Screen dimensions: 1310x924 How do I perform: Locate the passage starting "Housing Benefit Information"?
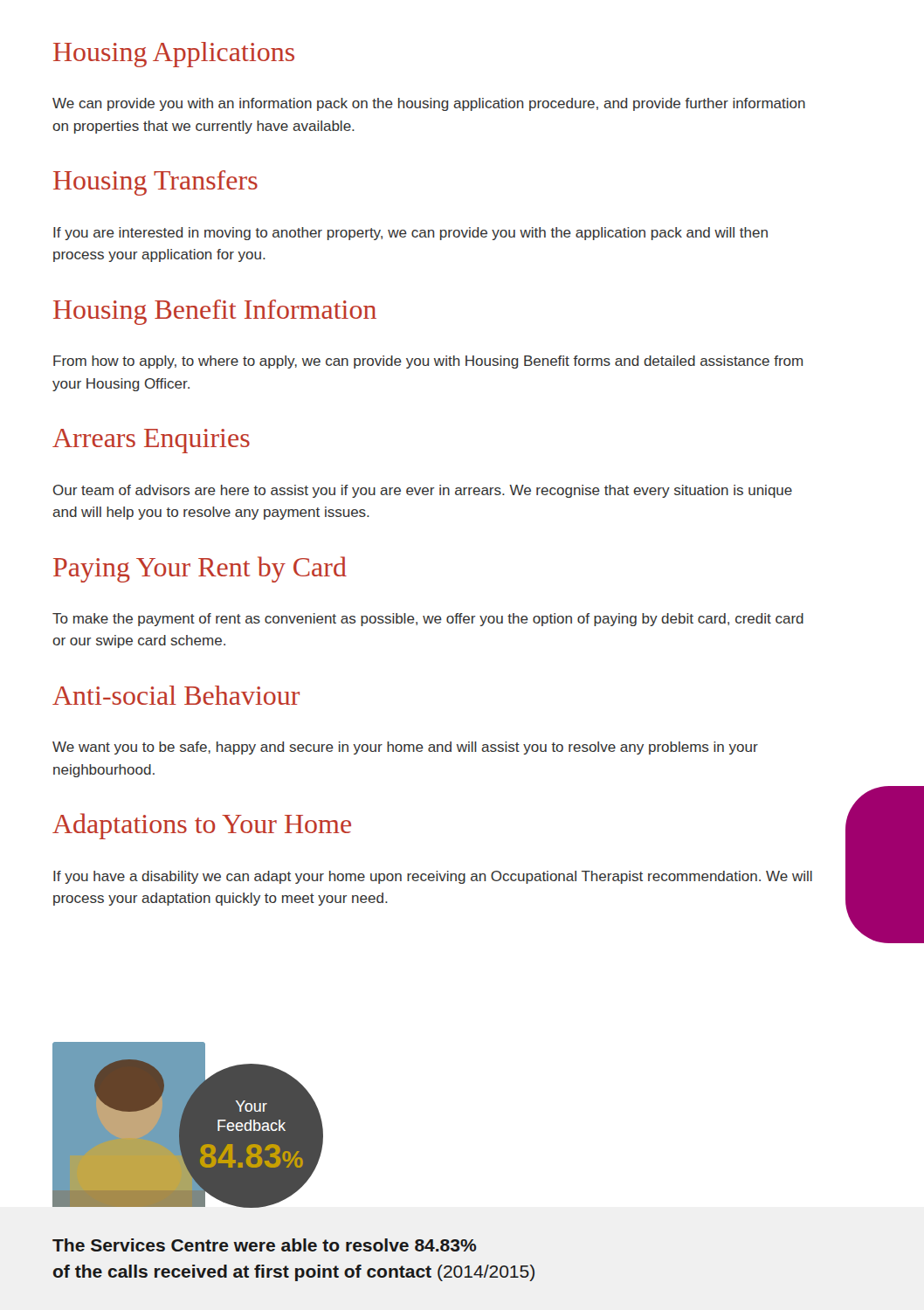coord(215,312)
